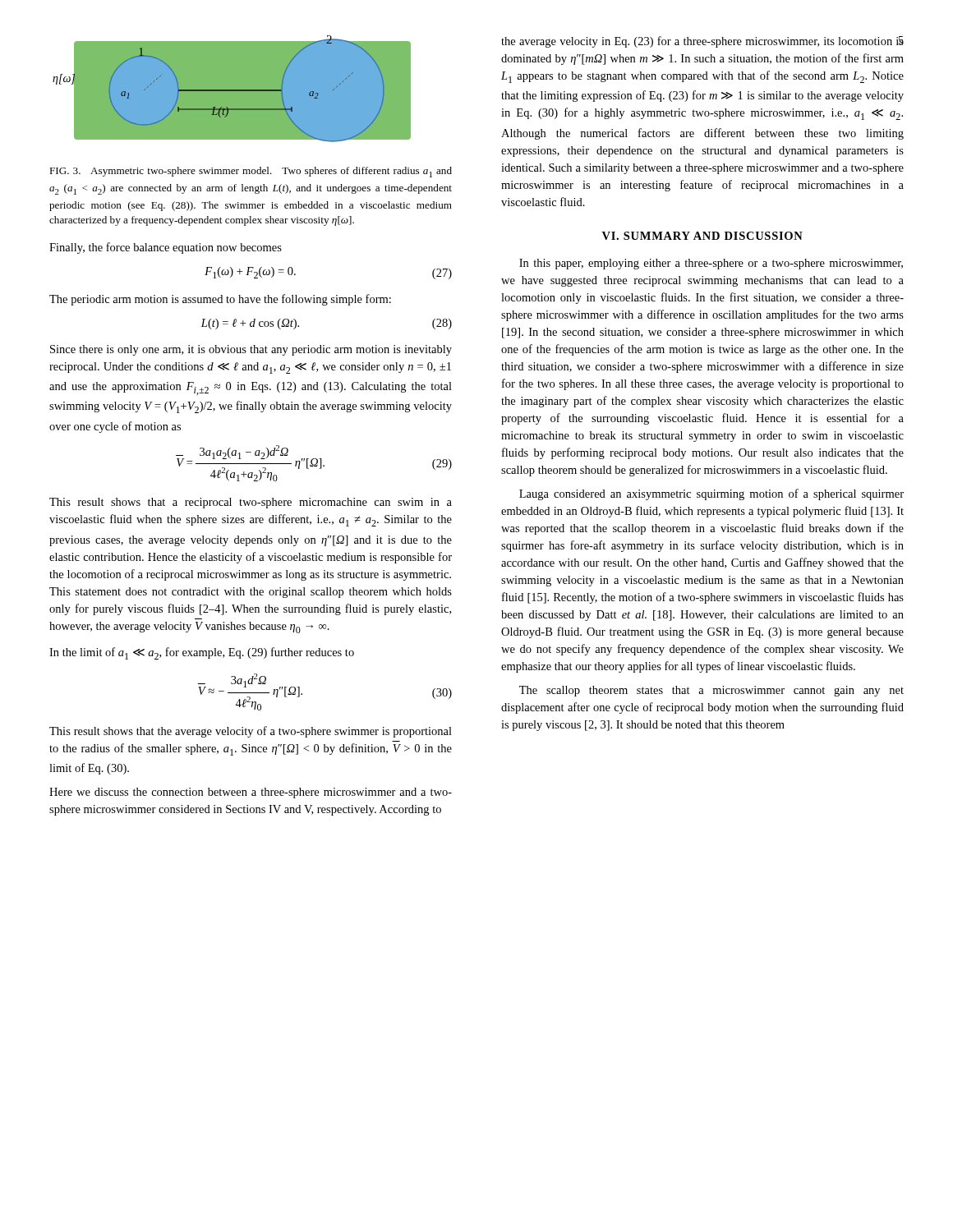Find the formula on this page that starts "F1(ω) + F2(ω) = 0."
Image resolution: width=953 pixels, height=1232 pixels.
252,272
